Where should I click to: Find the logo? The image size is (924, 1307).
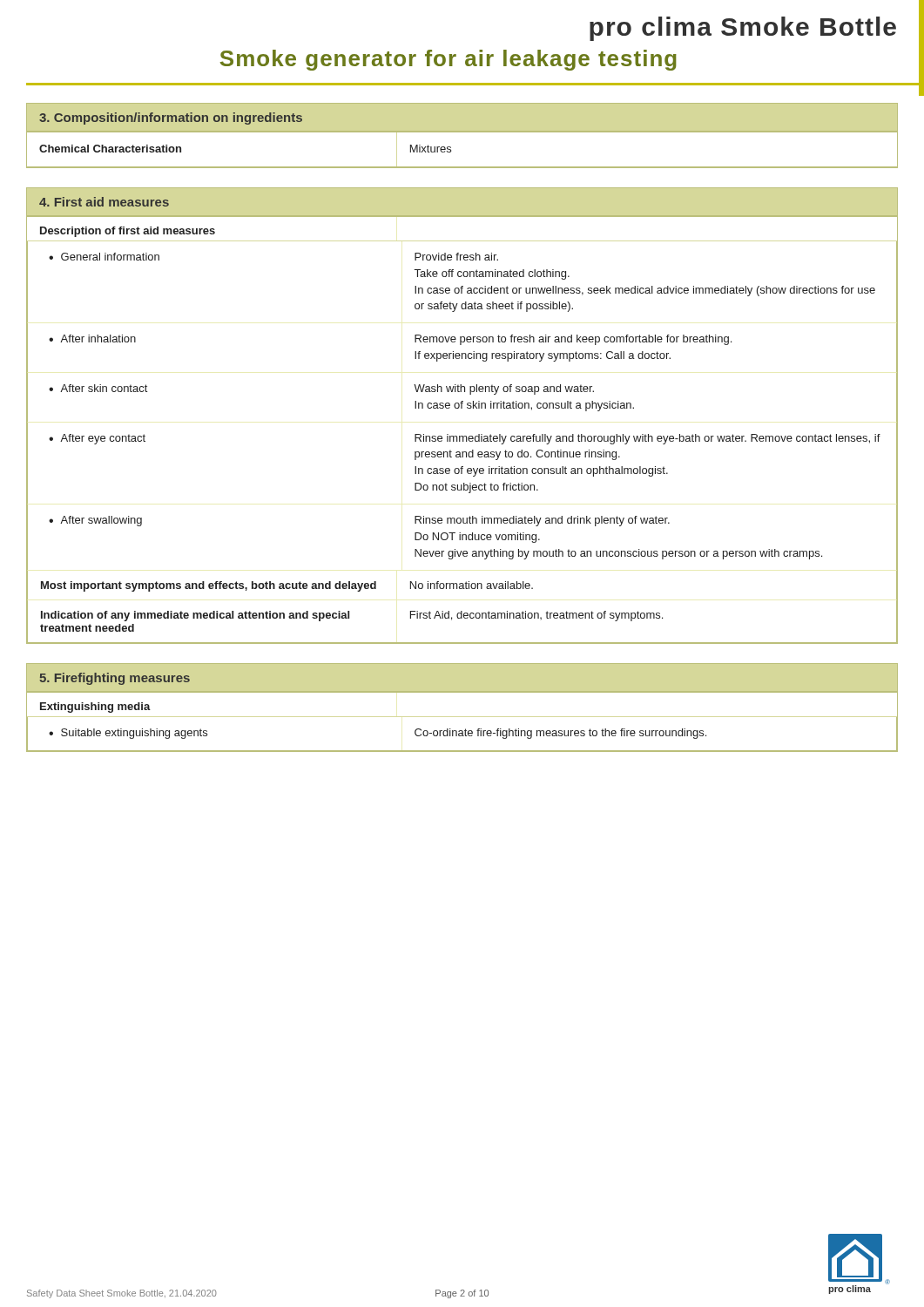(863, 1264)
